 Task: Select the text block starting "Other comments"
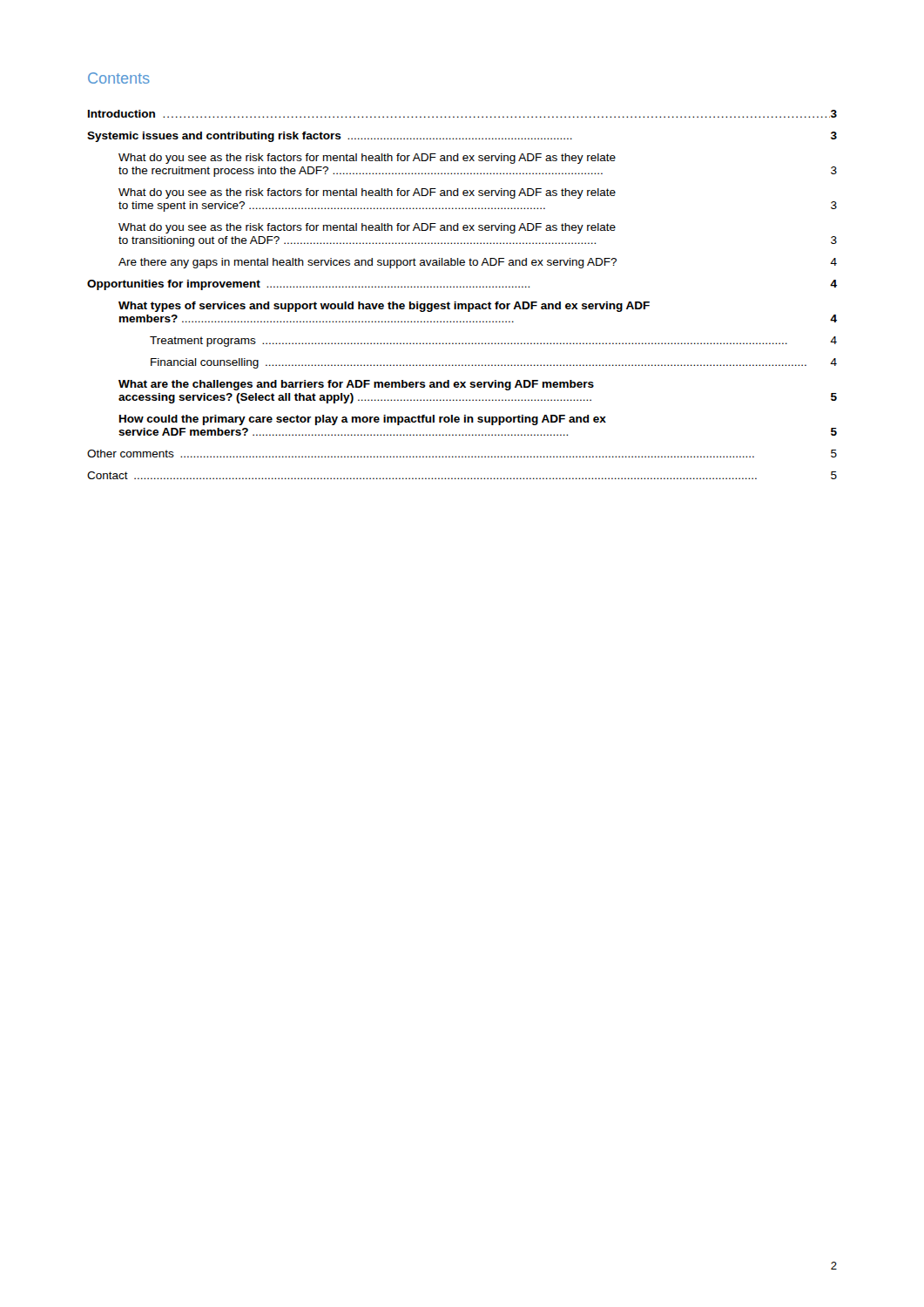(462, 454)
